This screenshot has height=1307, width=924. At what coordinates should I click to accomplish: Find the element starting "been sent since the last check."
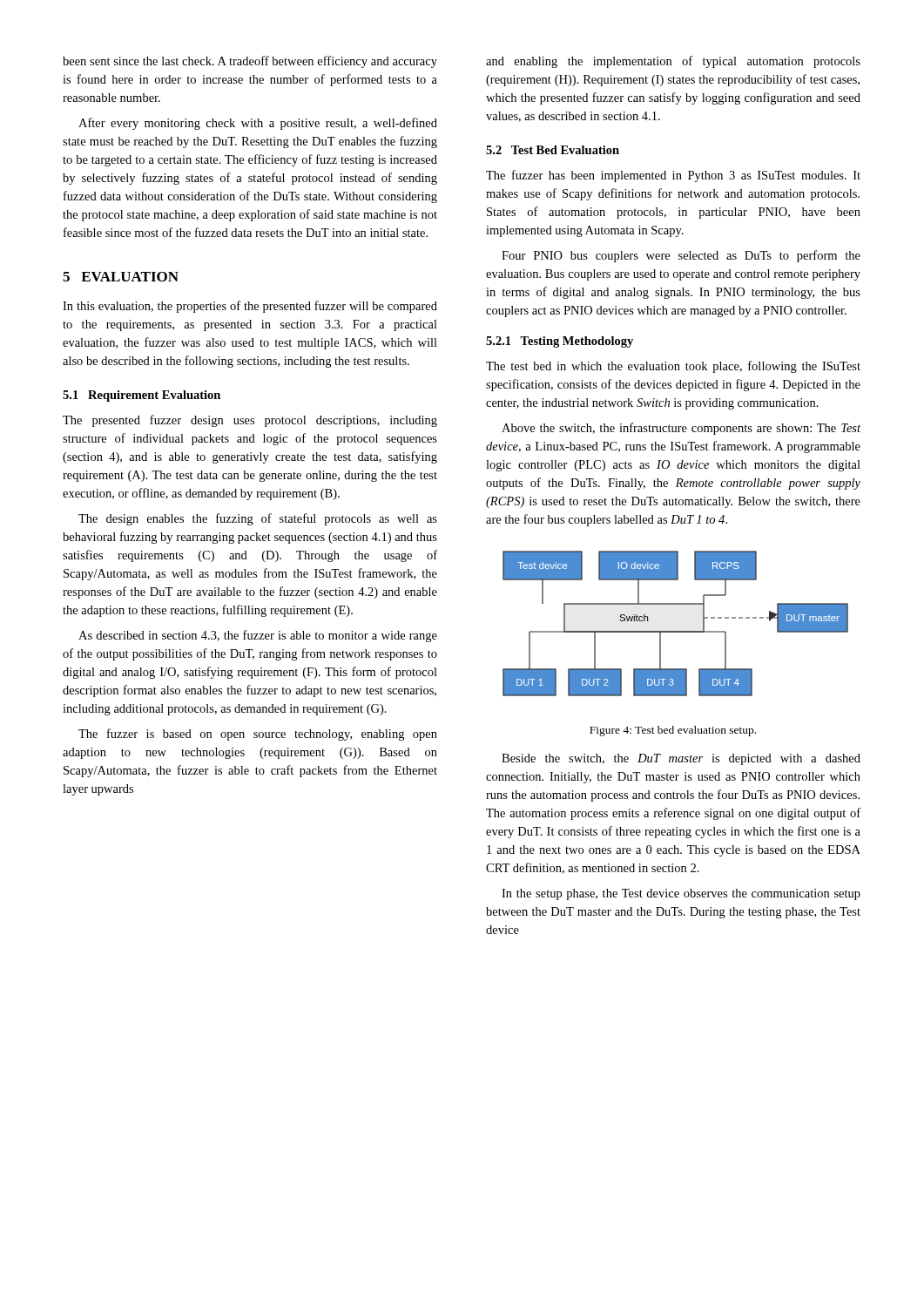click(x=250, y=80)
